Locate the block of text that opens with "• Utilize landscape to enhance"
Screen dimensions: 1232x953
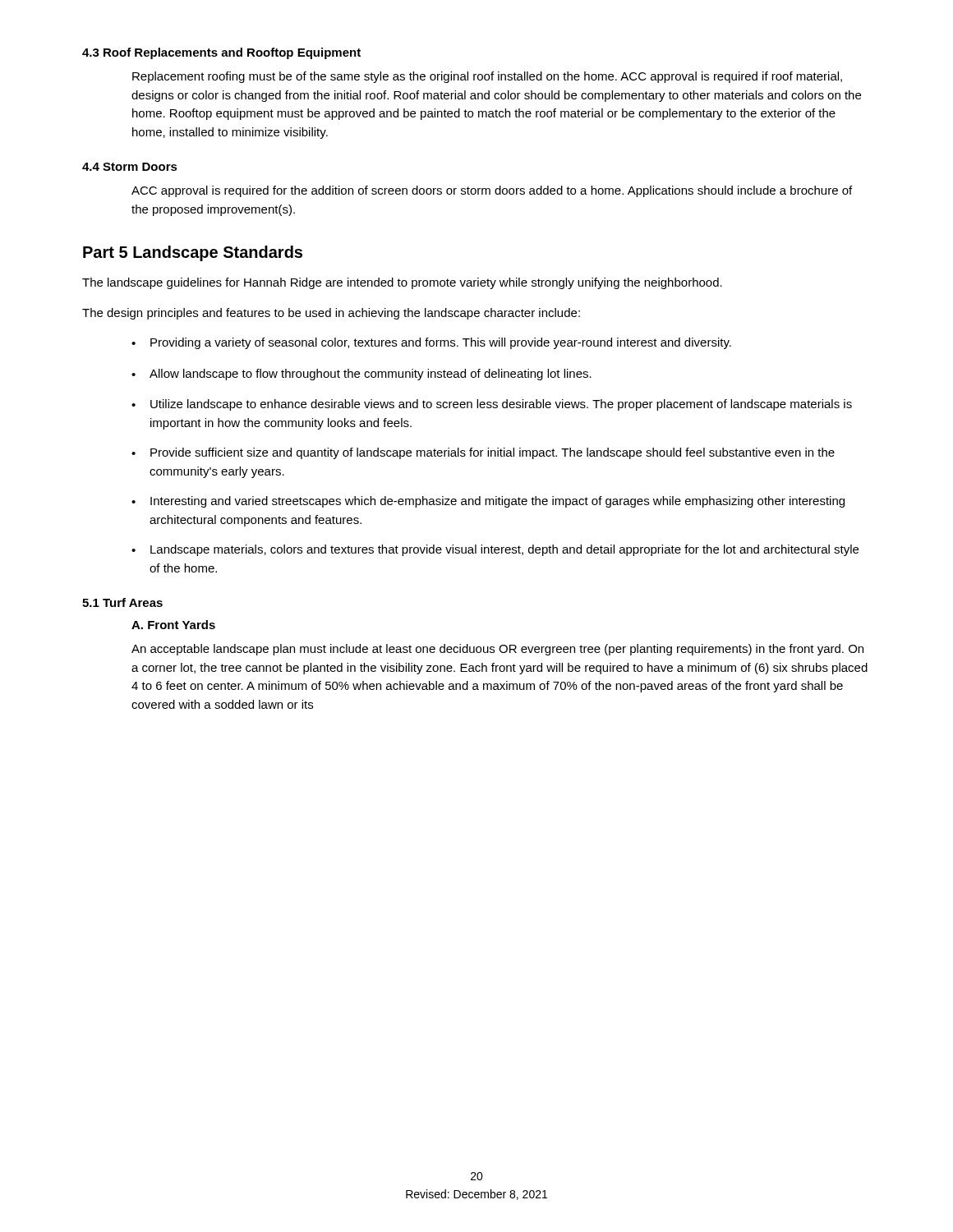501,414
